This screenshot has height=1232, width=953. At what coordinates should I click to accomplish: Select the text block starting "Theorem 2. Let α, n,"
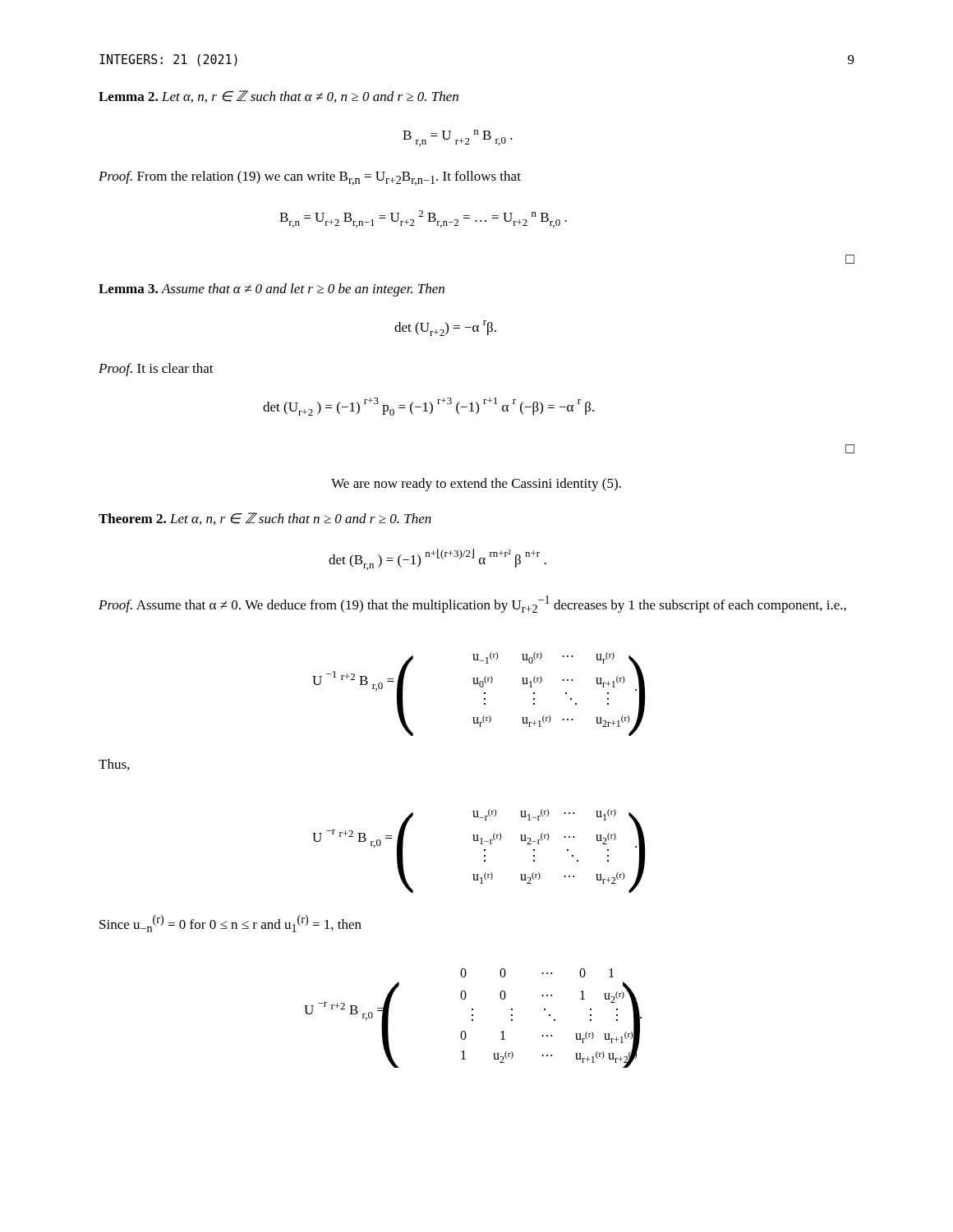pos(265,519)
